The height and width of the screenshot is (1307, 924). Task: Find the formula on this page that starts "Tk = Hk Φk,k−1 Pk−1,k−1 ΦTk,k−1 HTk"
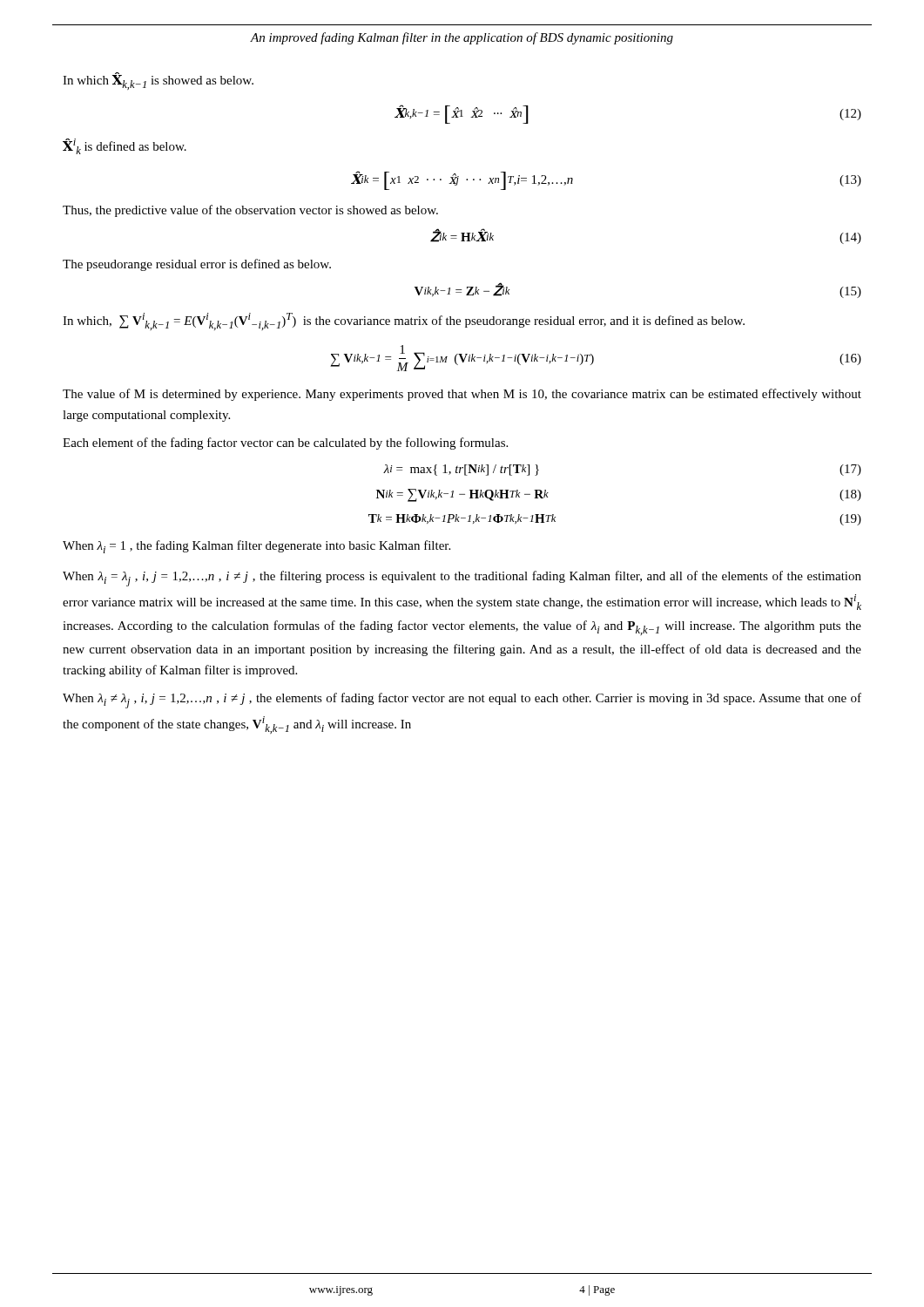[x=462, y=519]
